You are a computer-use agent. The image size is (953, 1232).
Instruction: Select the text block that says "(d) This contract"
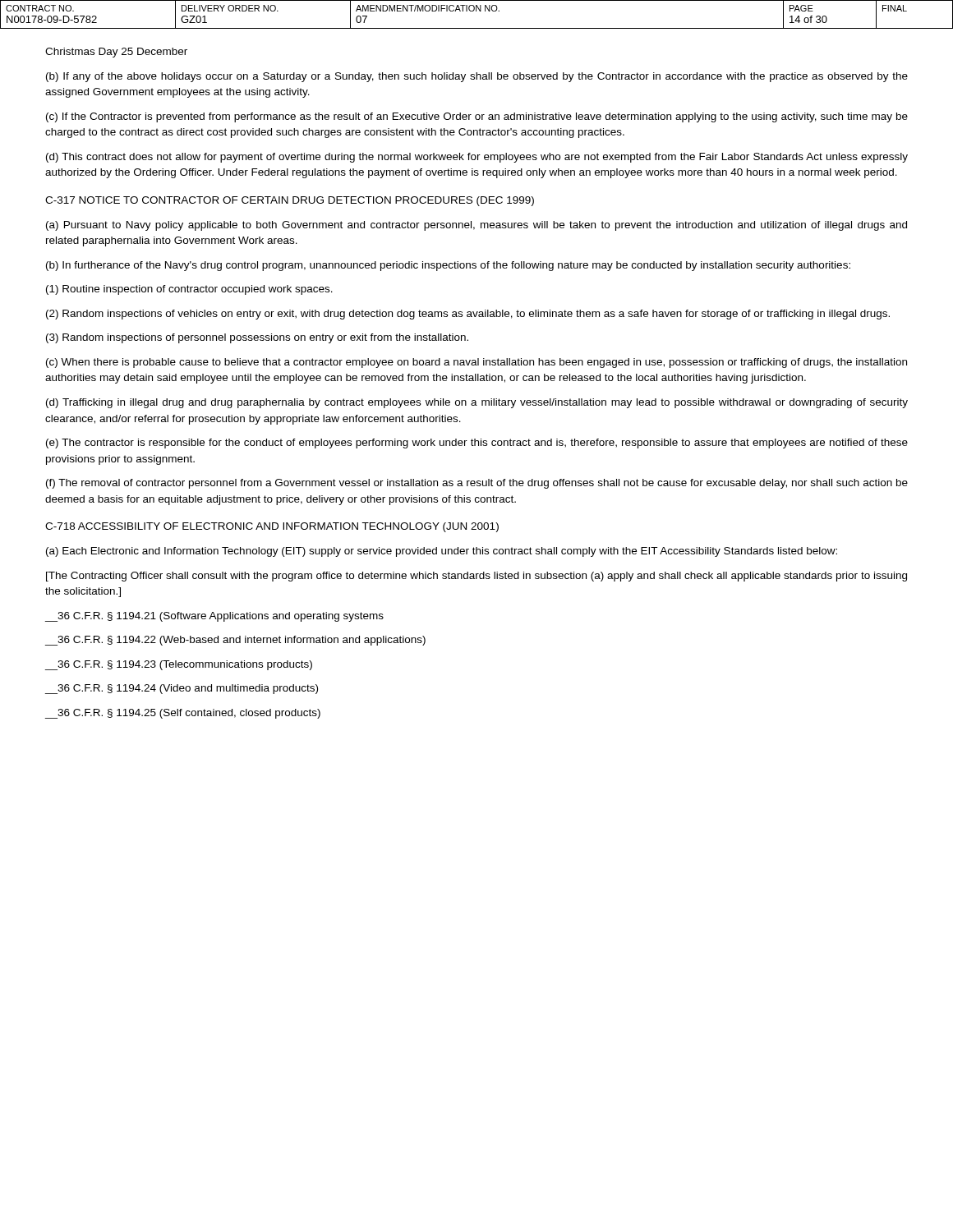click(x=476, y=164)
